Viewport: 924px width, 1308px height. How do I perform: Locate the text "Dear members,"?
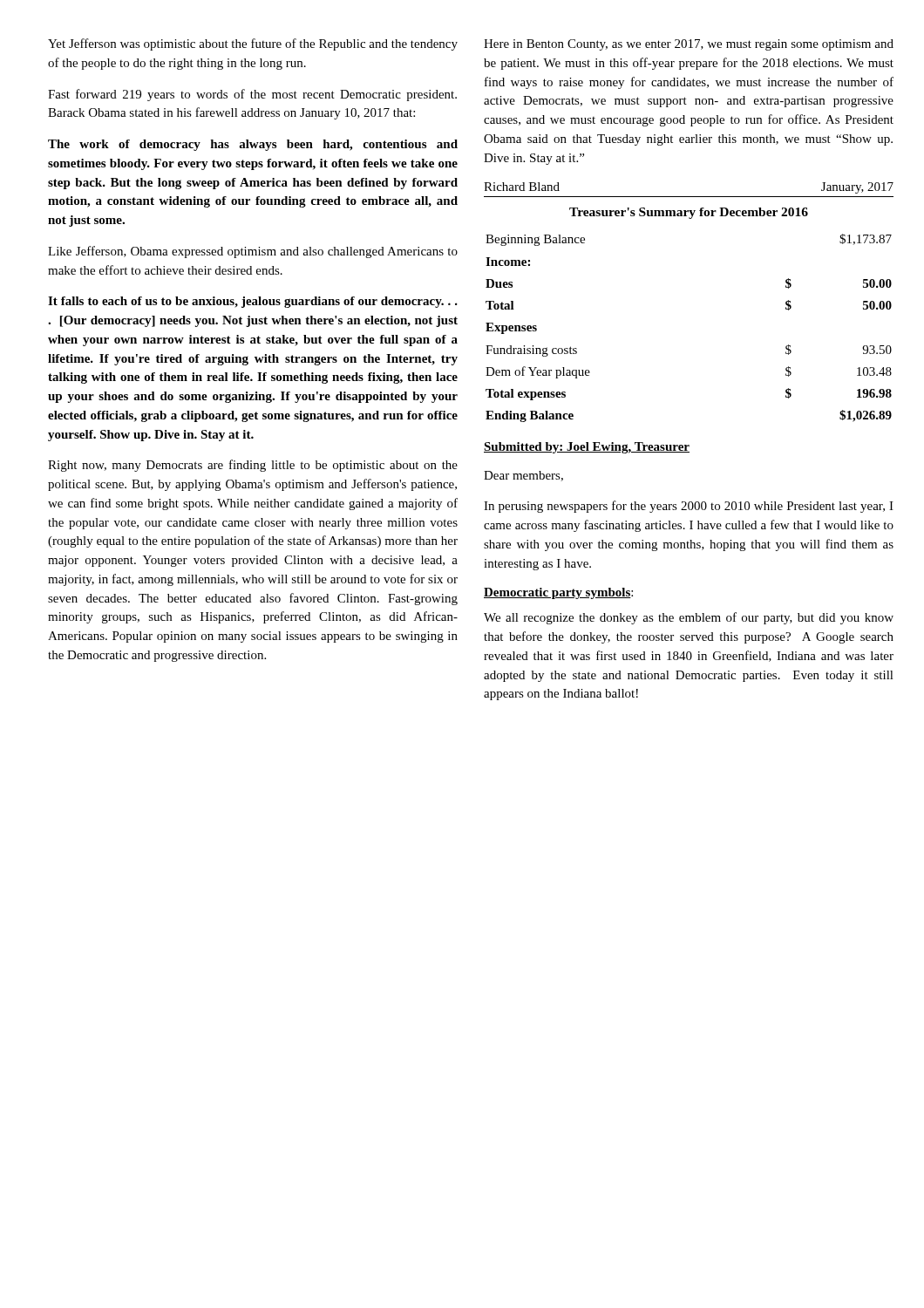[x=524, y=475]
